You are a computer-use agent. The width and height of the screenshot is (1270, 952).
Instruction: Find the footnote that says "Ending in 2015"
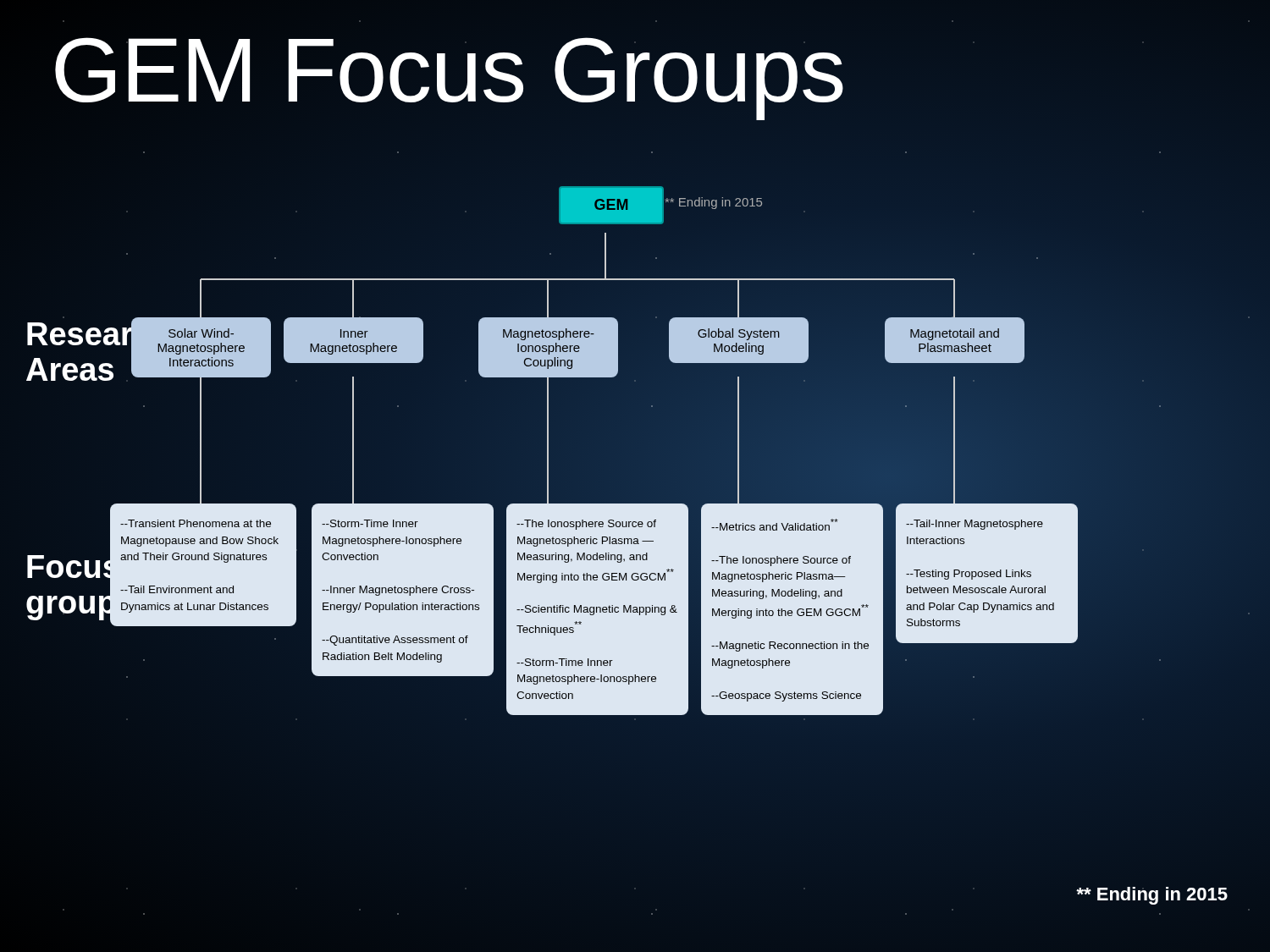point(1152,894)
